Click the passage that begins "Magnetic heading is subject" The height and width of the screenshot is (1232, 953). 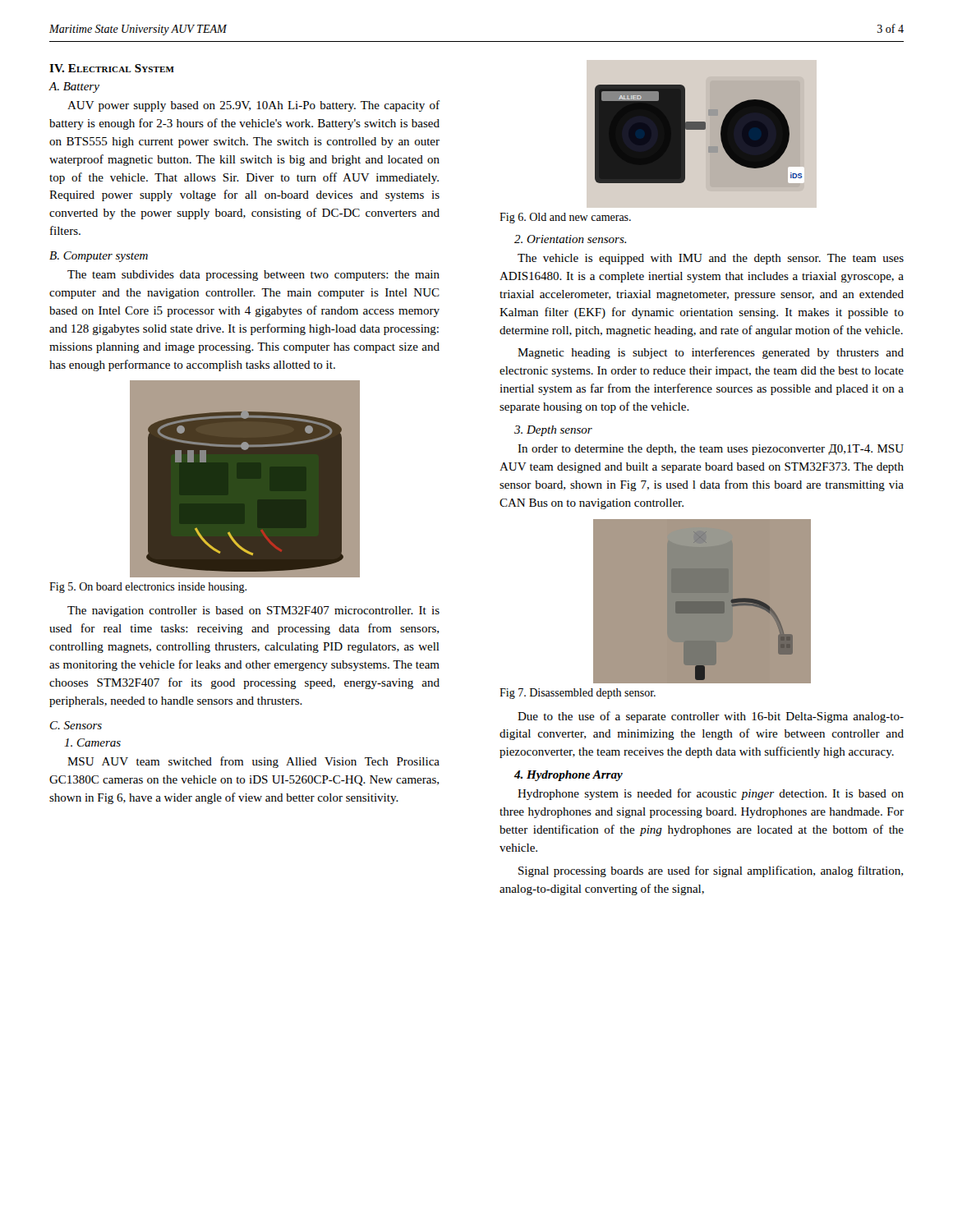point(702,380)
